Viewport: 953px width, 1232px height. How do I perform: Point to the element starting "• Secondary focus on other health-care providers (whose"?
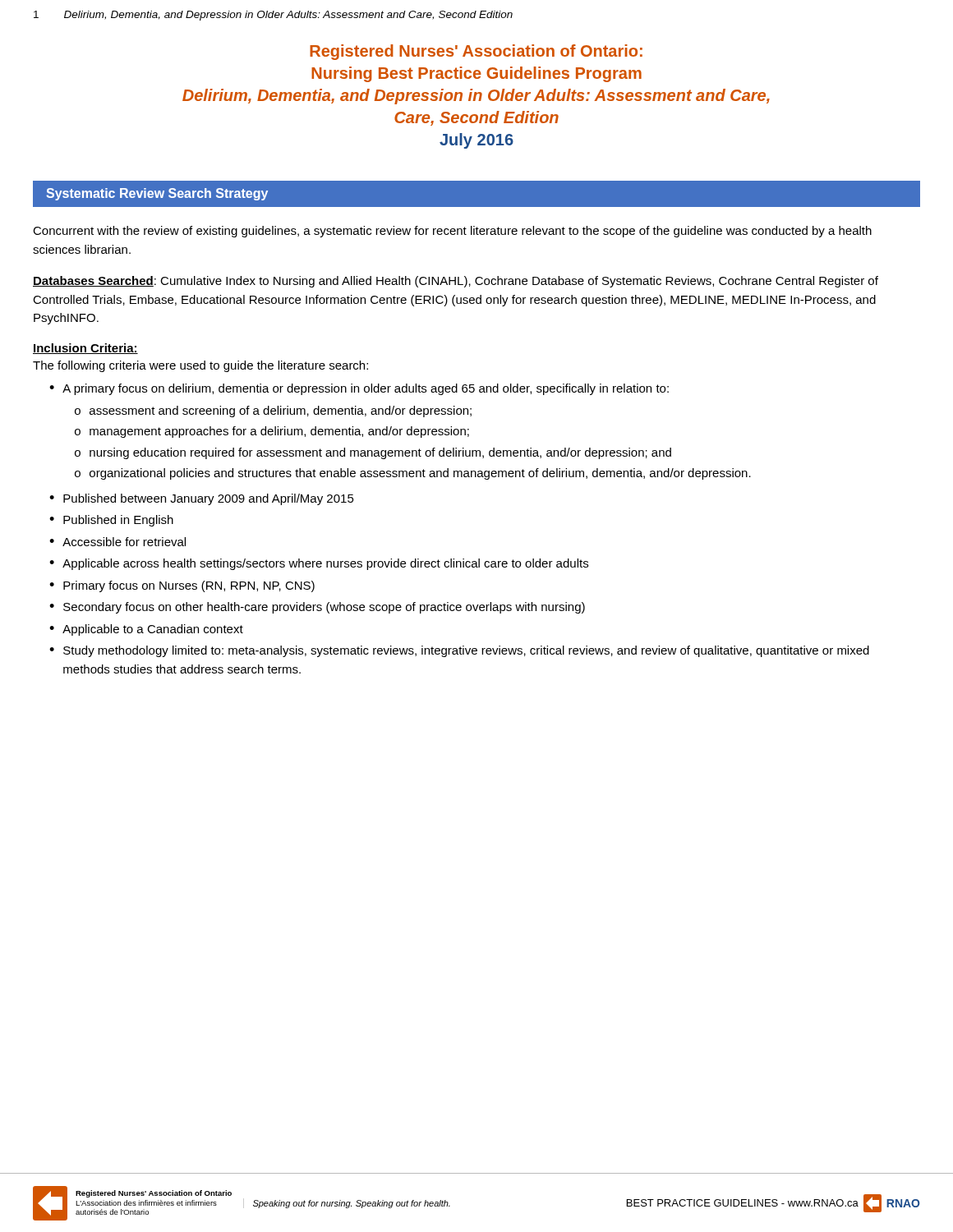(x=317, y=607)
